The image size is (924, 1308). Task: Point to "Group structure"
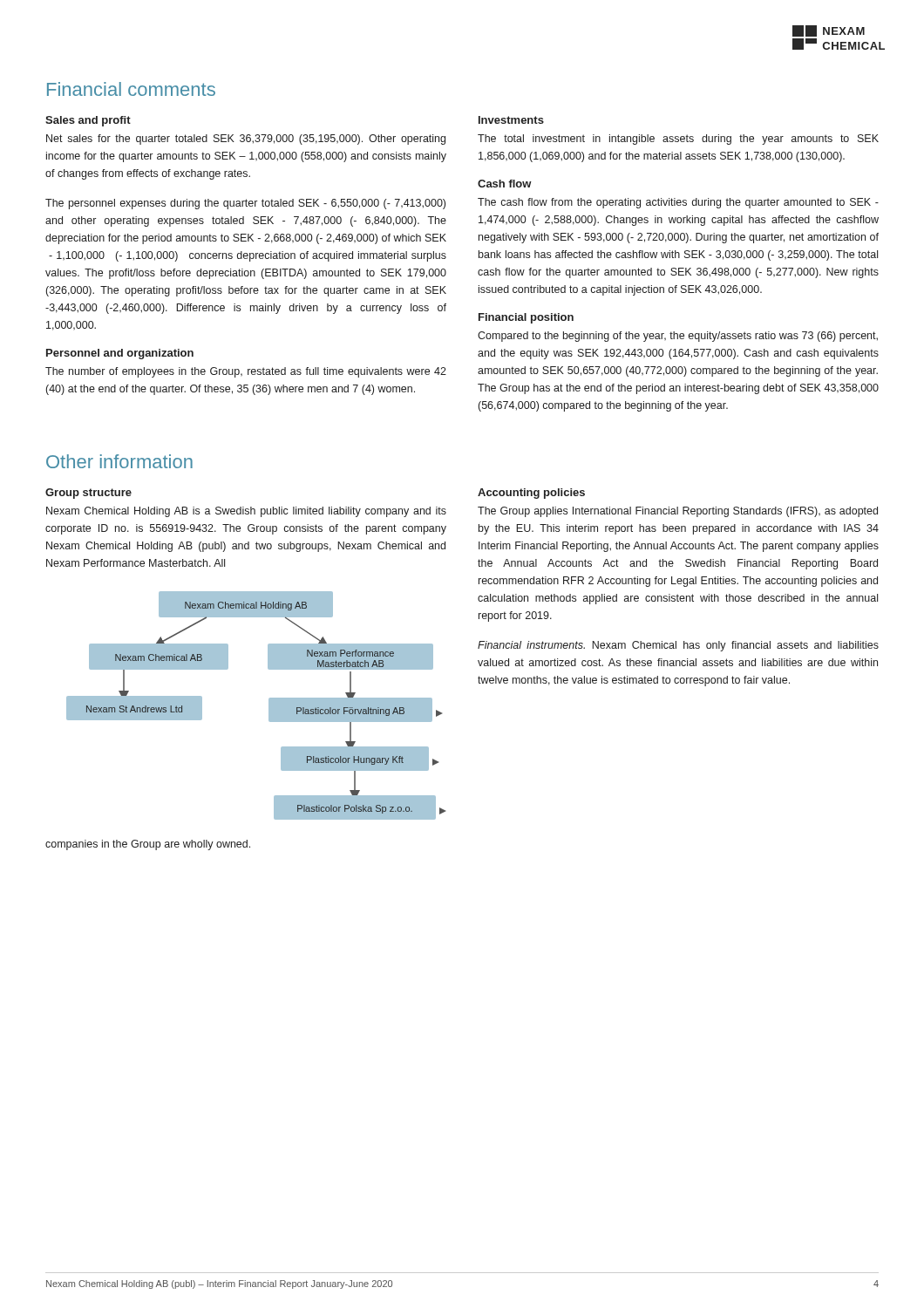point(88,492)
